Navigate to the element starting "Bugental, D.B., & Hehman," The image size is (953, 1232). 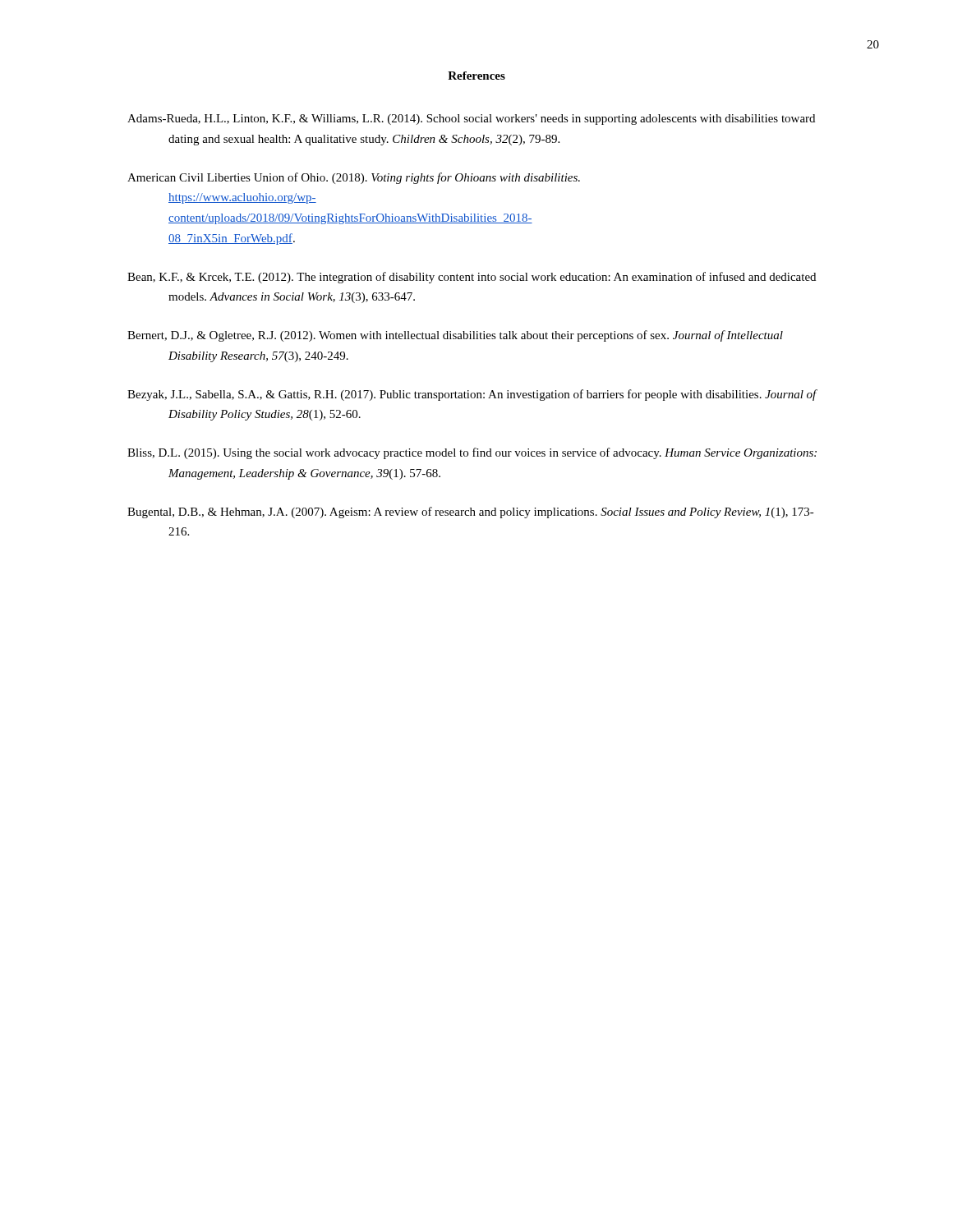471,521
